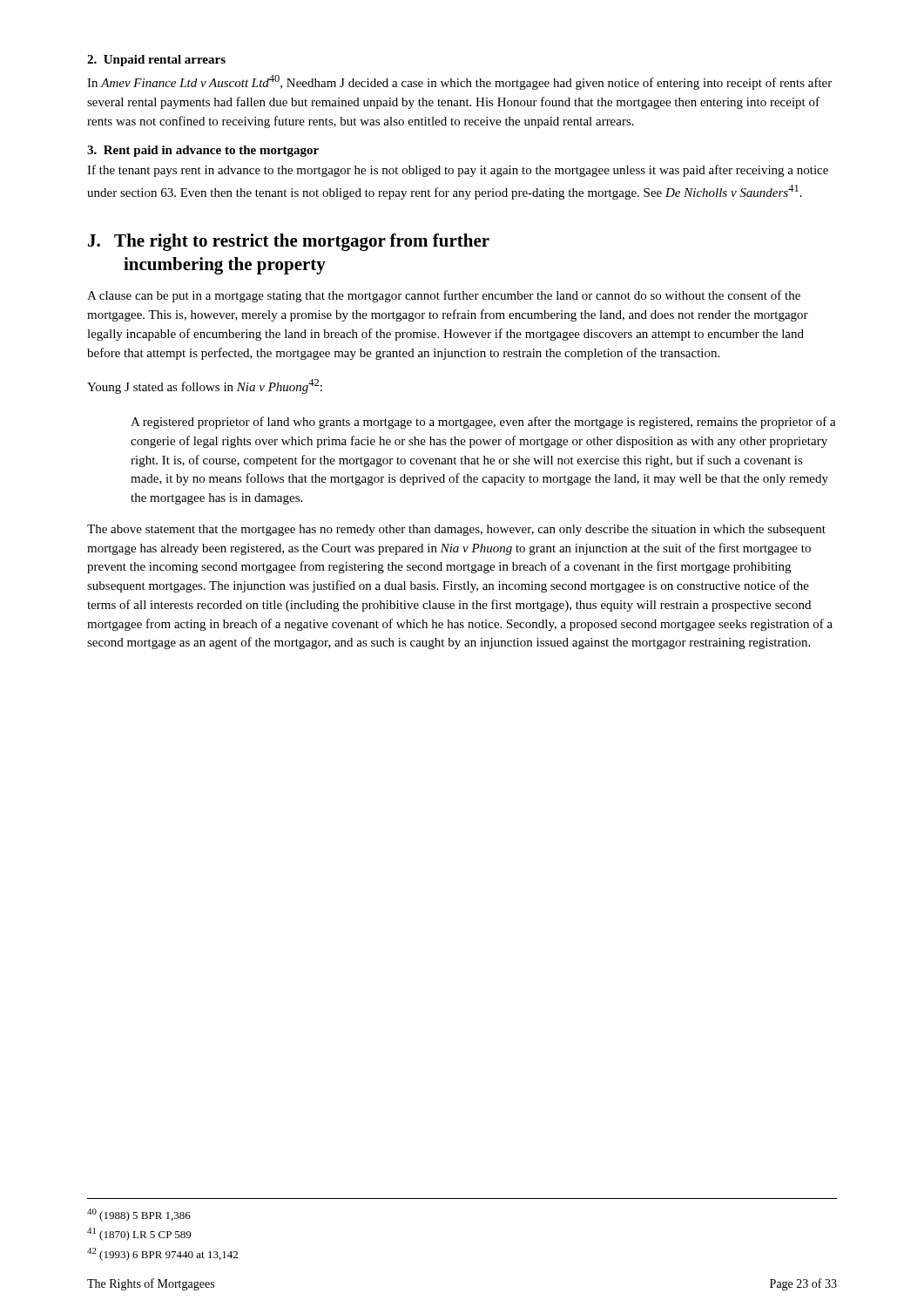The height and width of the screenshot is (1307, 924).
Task: Select the text block that says "If the tenant pays"
Action: tap(458, 181)
